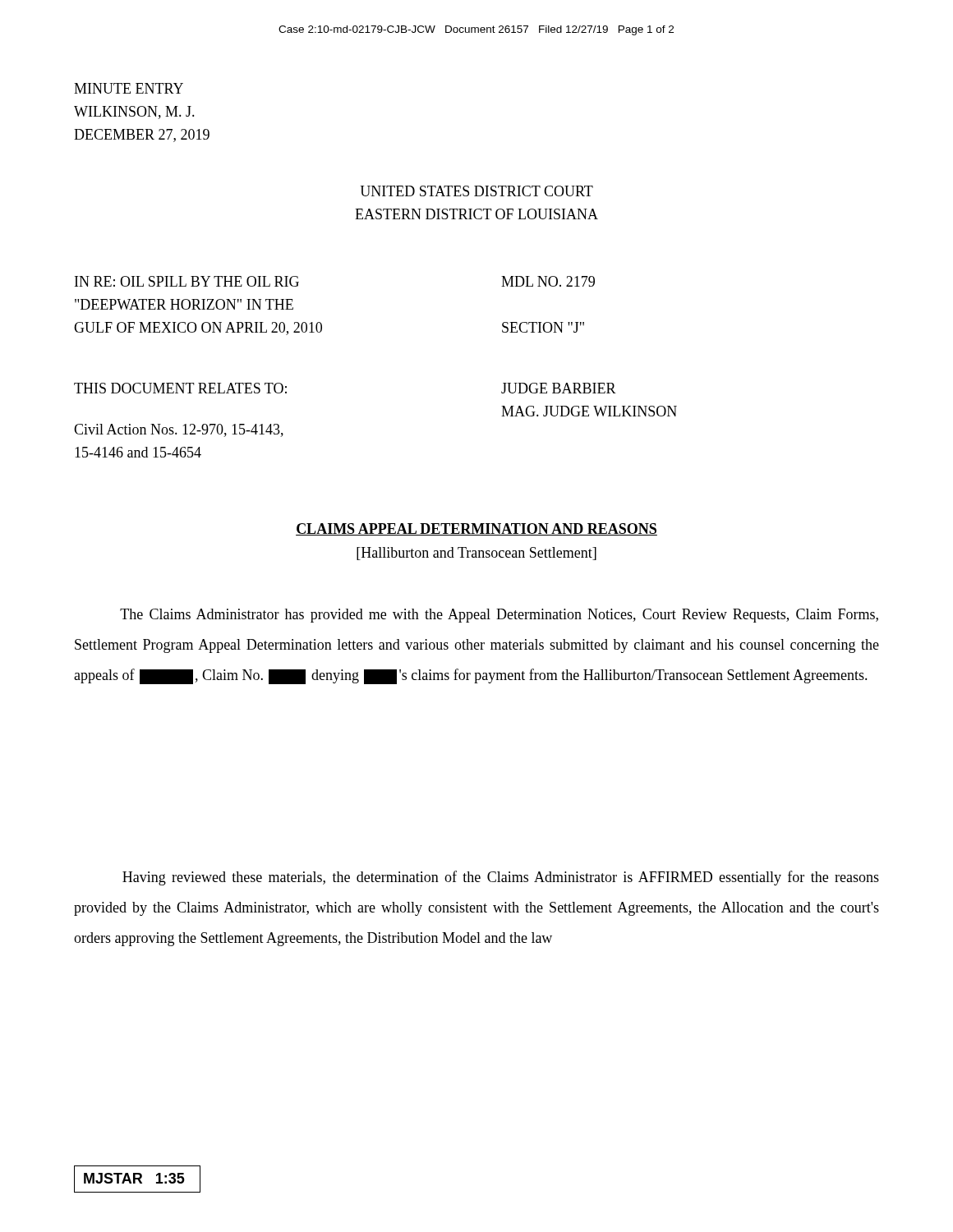Screen dimensions: 1232x953
Task: Select the text block that says "MINUTE ENTRY WILKINSON,"
Action: click(x=142, y=112)
